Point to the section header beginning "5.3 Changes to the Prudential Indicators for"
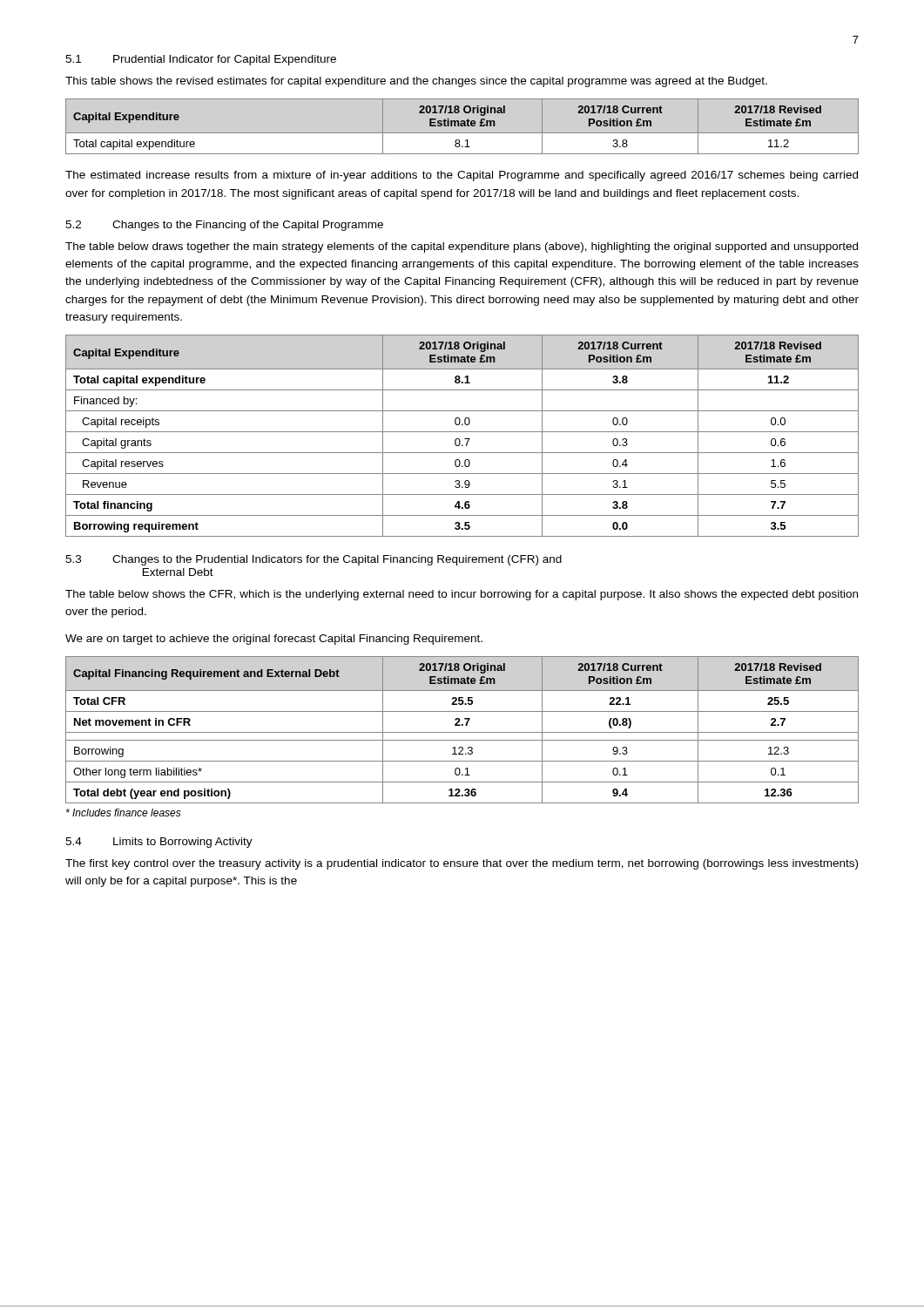 314,566
